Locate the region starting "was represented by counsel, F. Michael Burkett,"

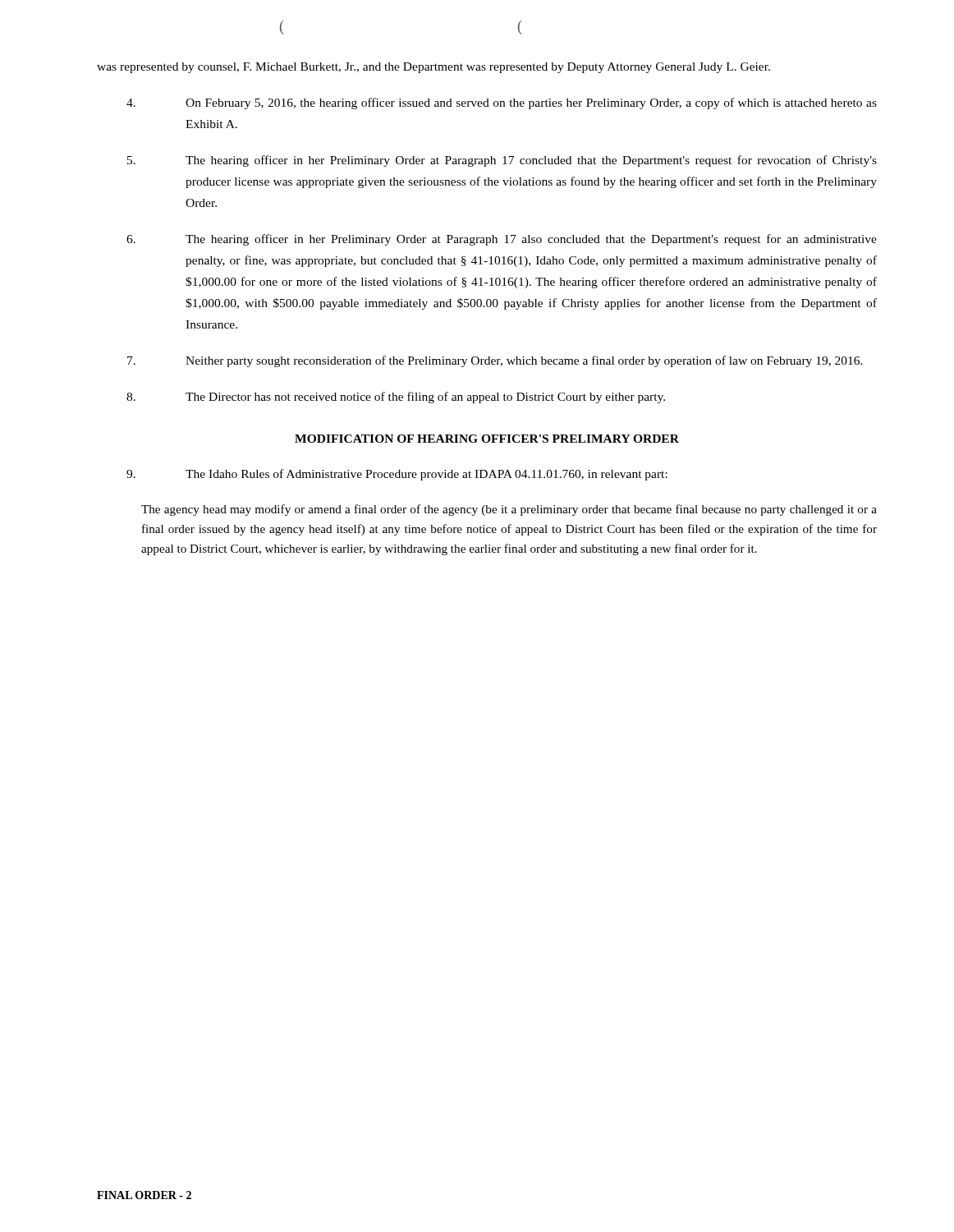click(x=434, y=66)
